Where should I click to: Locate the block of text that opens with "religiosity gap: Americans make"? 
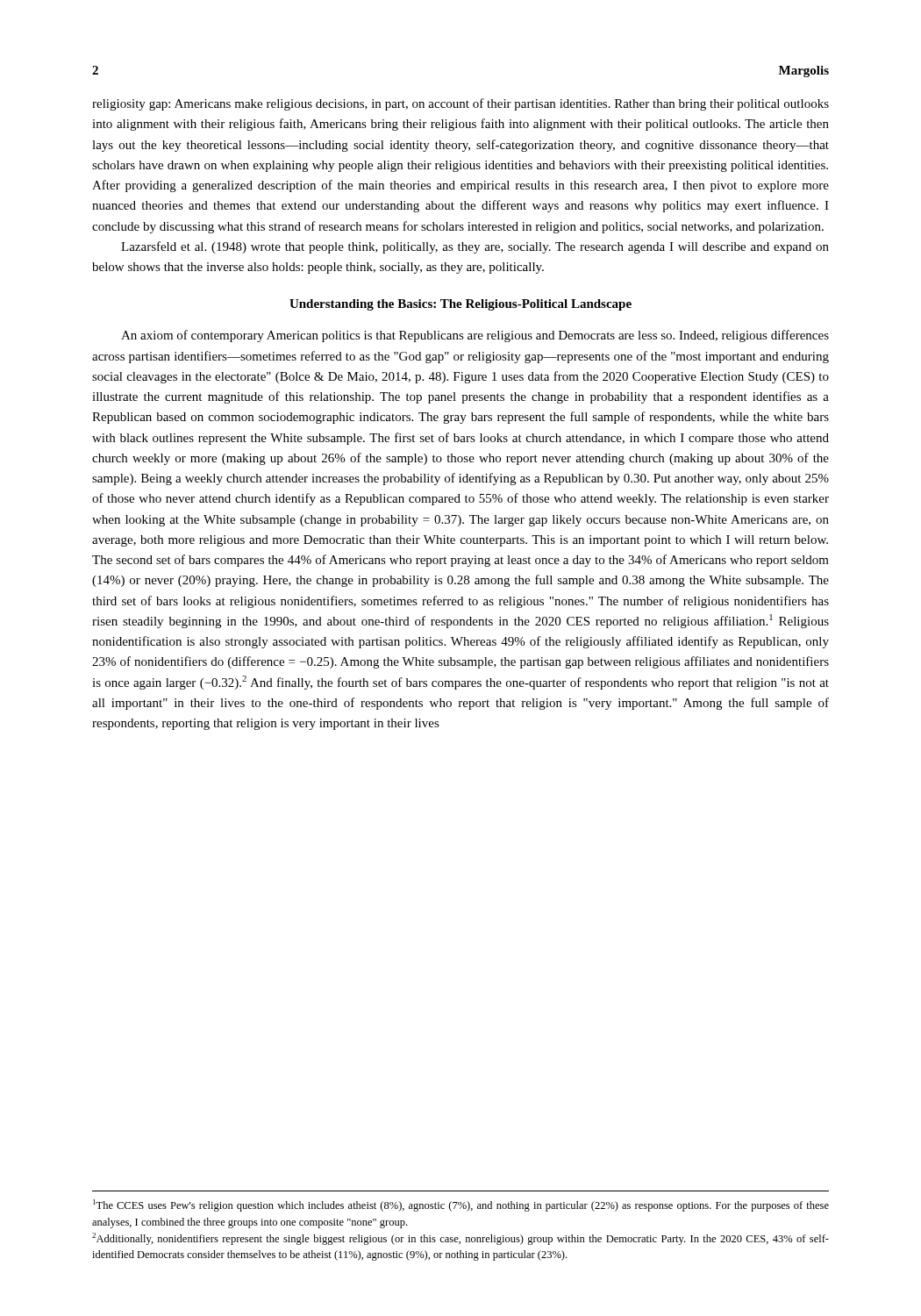tap(460, 165)
